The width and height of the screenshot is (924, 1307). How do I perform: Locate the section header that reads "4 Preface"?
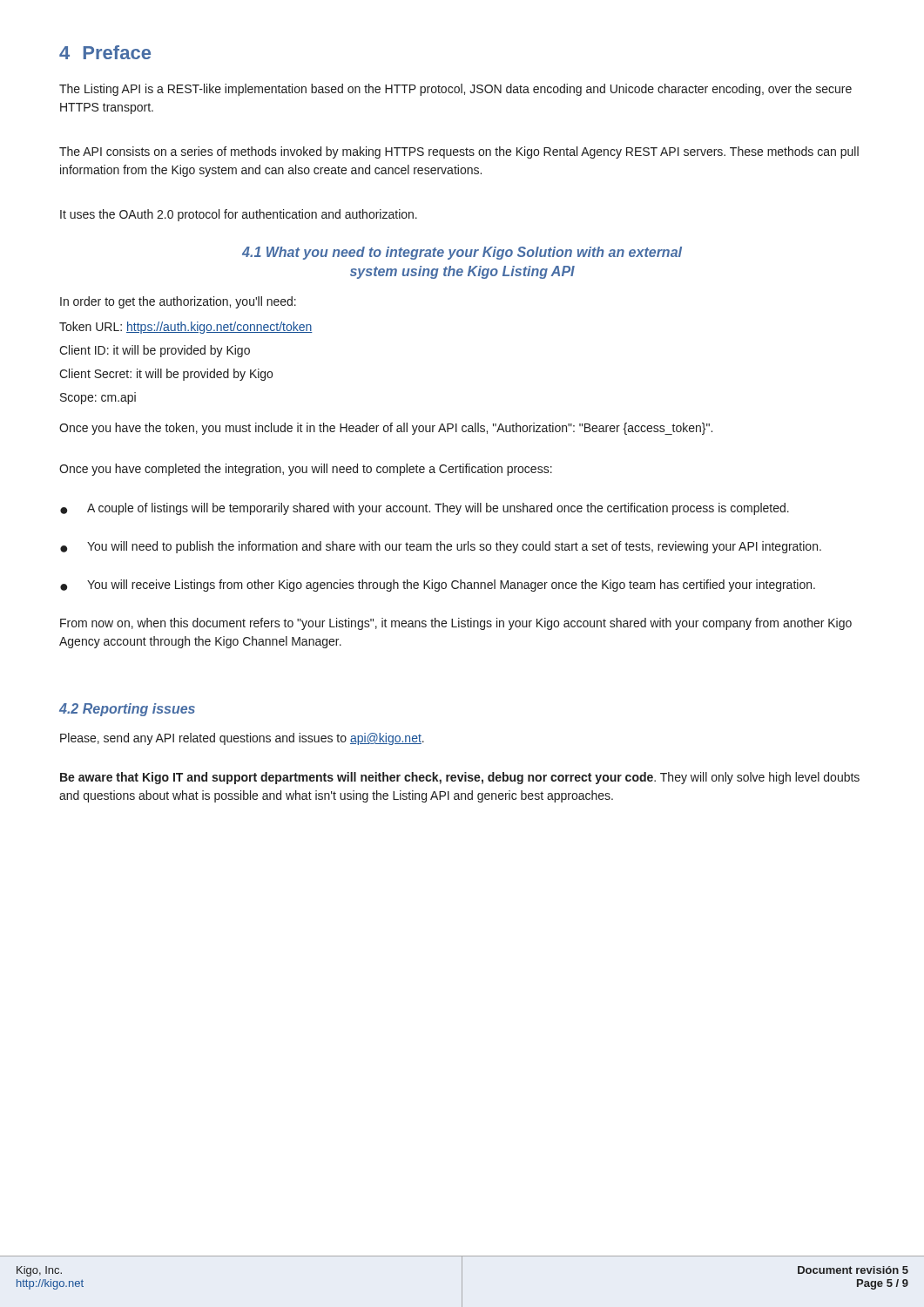[105, 52]
